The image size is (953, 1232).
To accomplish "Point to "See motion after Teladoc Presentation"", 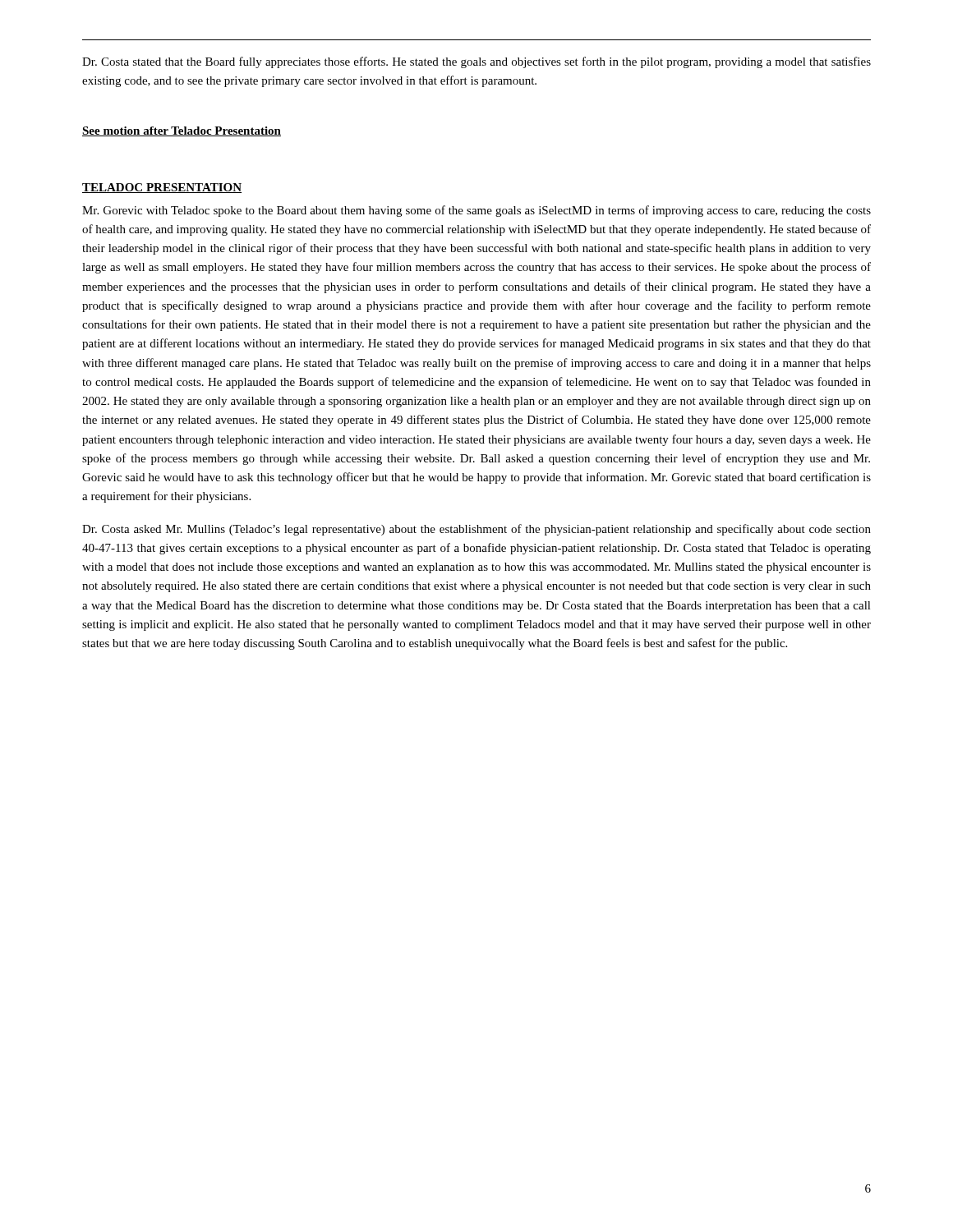I will [182, 131].
